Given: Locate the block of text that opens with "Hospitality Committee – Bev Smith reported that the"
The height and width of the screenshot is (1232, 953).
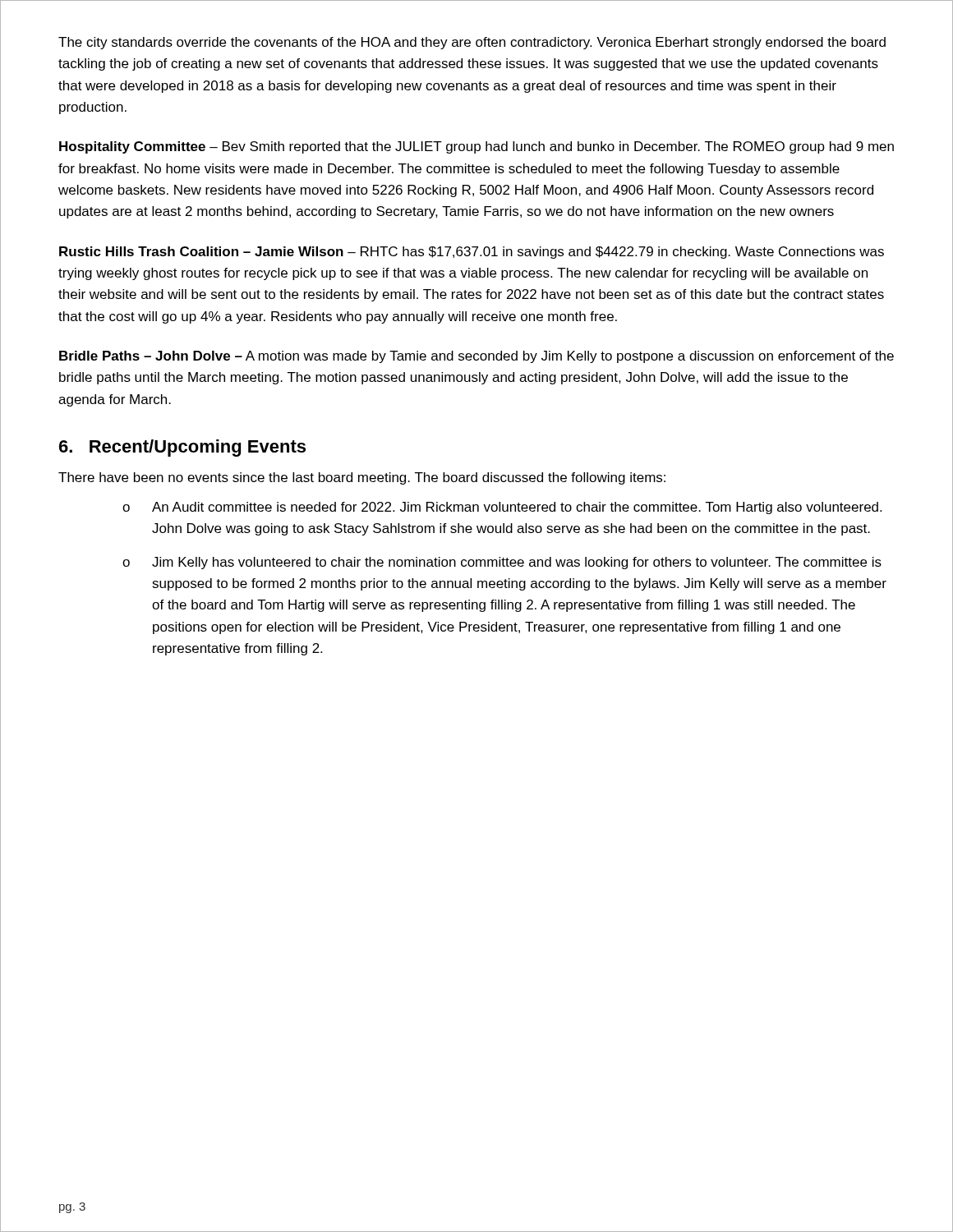Looking at the screenshot, I should point(476,179).
